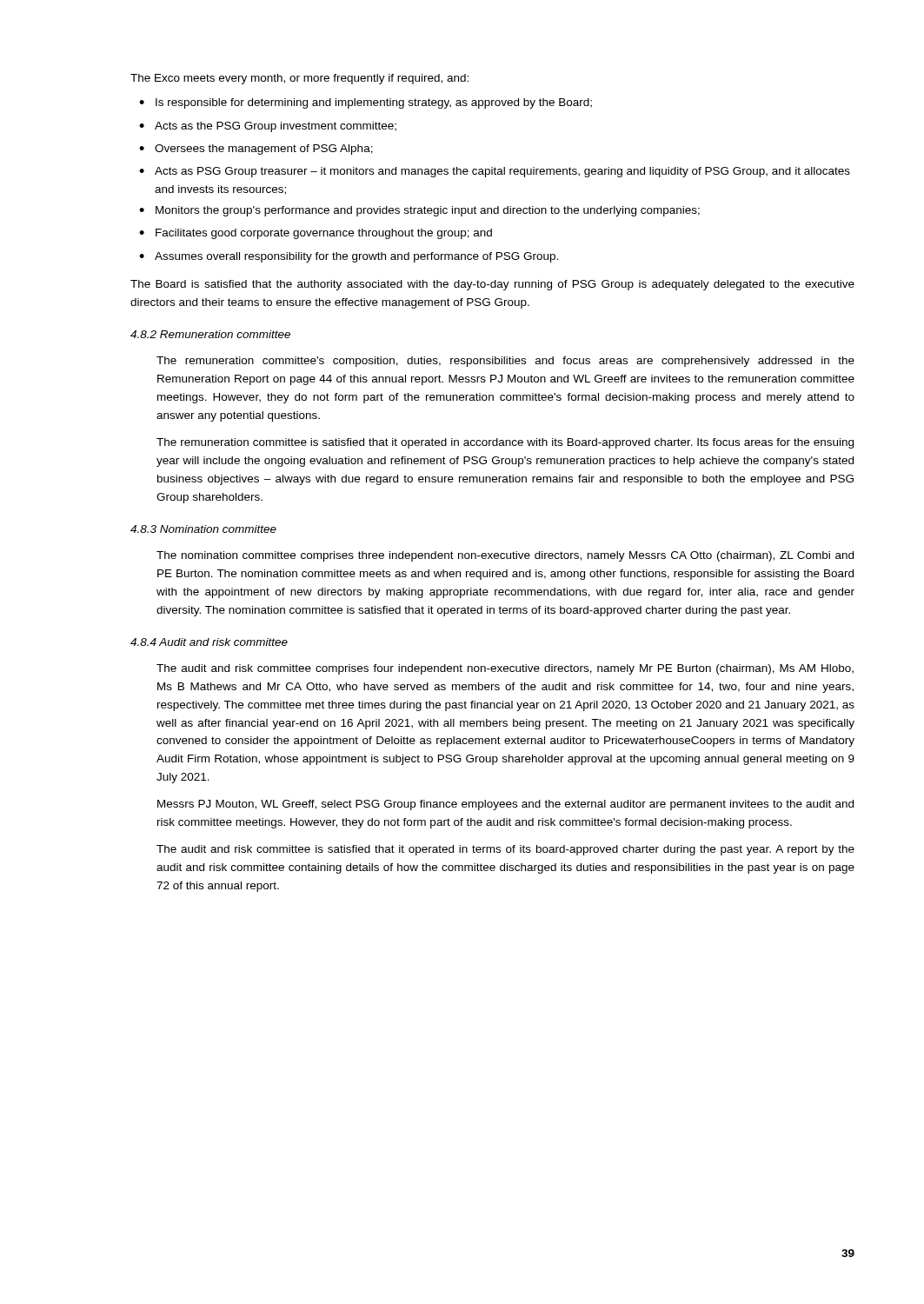Point to the text starting "4.8.4 Audit and risk committee"

209,642
